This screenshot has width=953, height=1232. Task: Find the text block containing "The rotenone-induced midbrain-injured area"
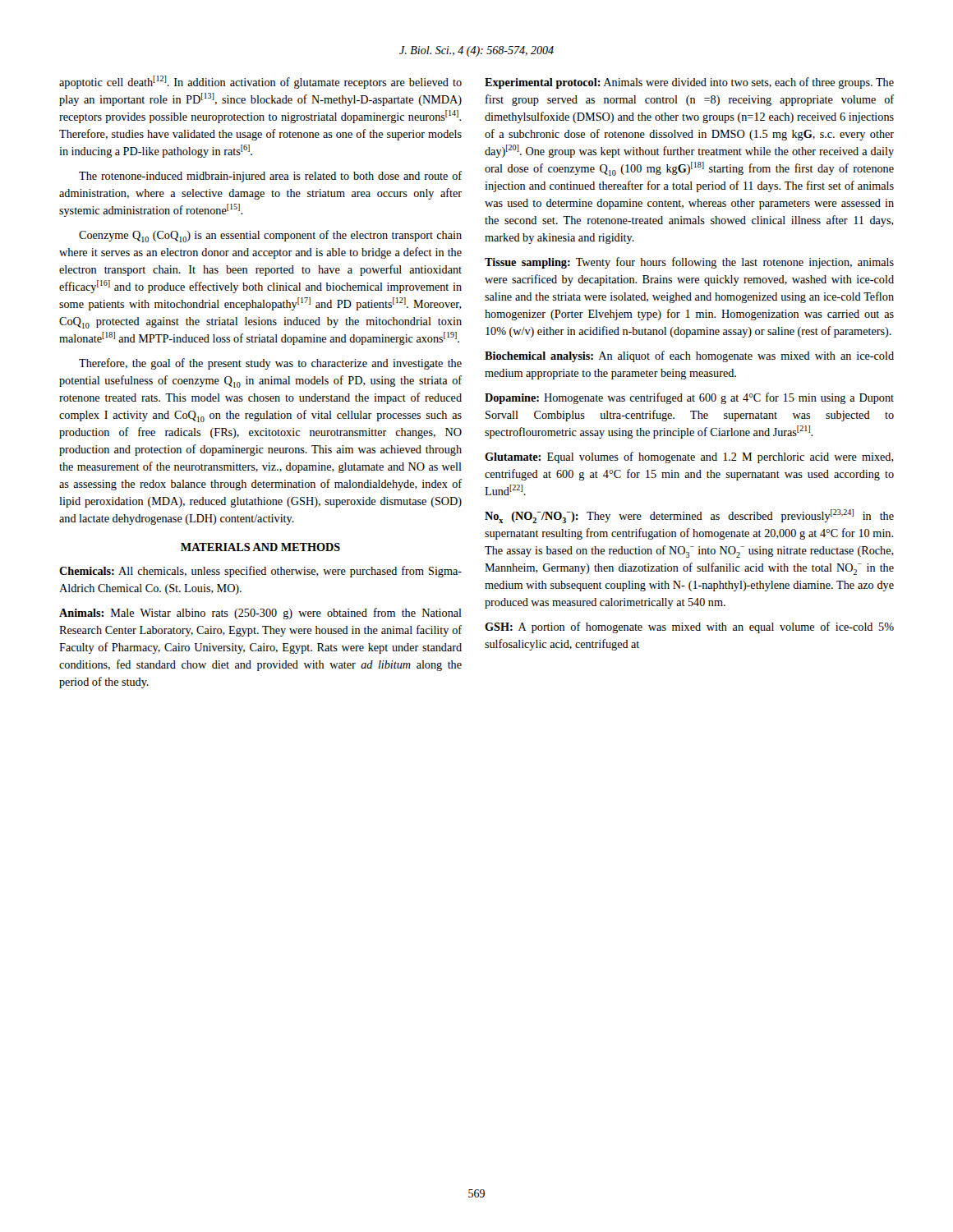(260, 194)
